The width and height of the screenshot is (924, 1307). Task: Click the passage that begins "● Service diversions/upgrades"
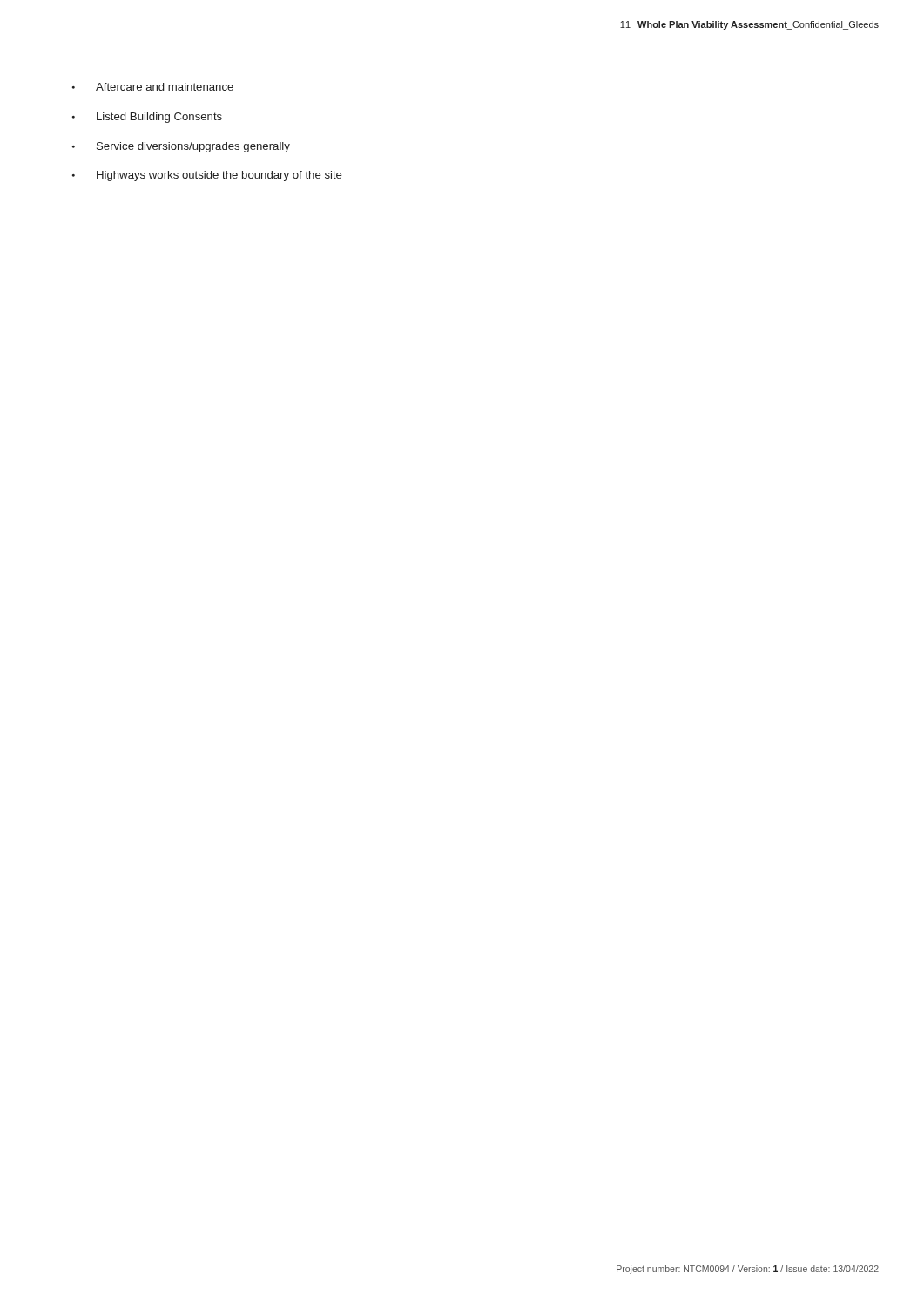pos(181,146)
